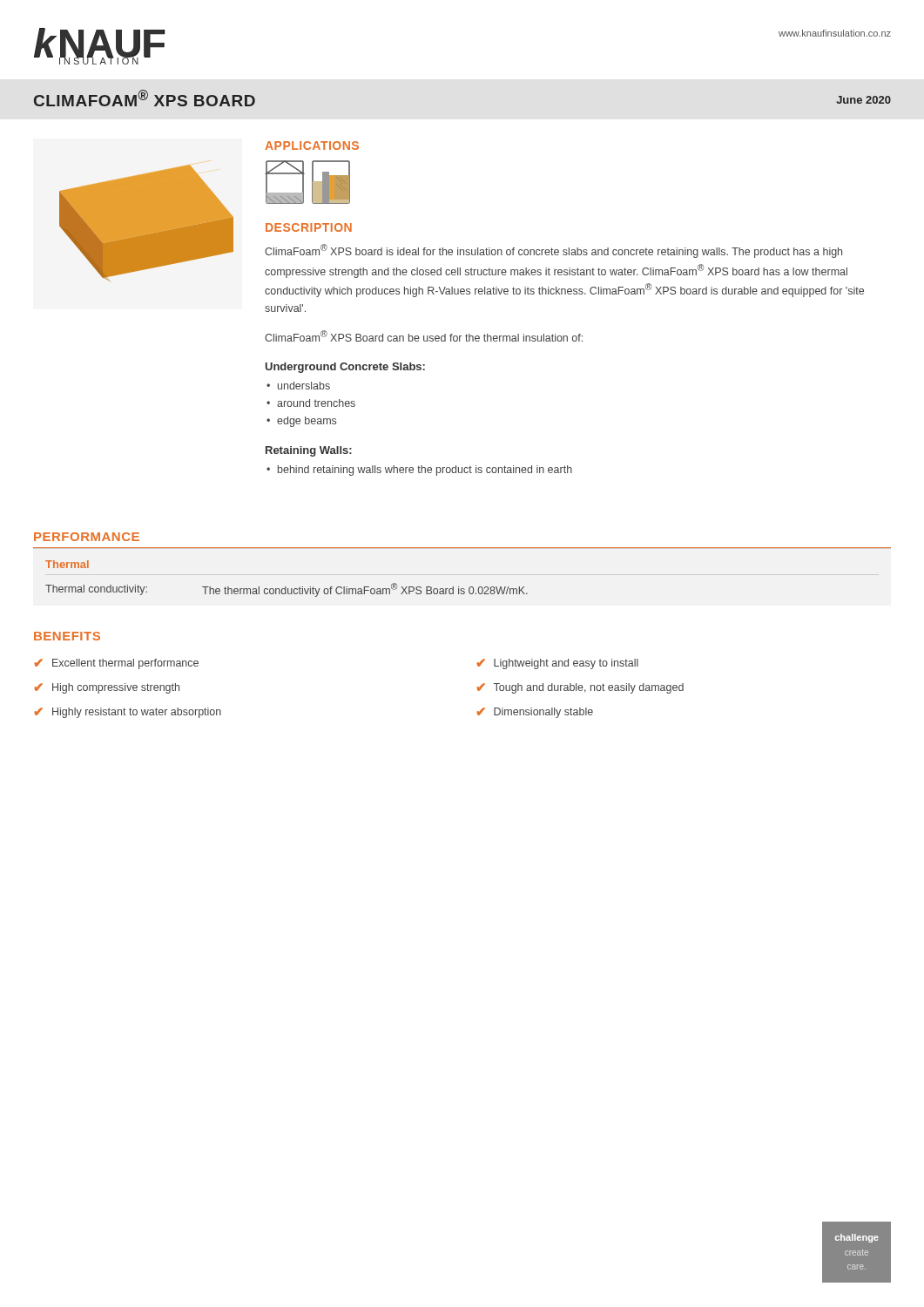Select the block starting "edge beams"
Image resolution: width=924 pixels, height=1307 pixels.
(307, 421)
